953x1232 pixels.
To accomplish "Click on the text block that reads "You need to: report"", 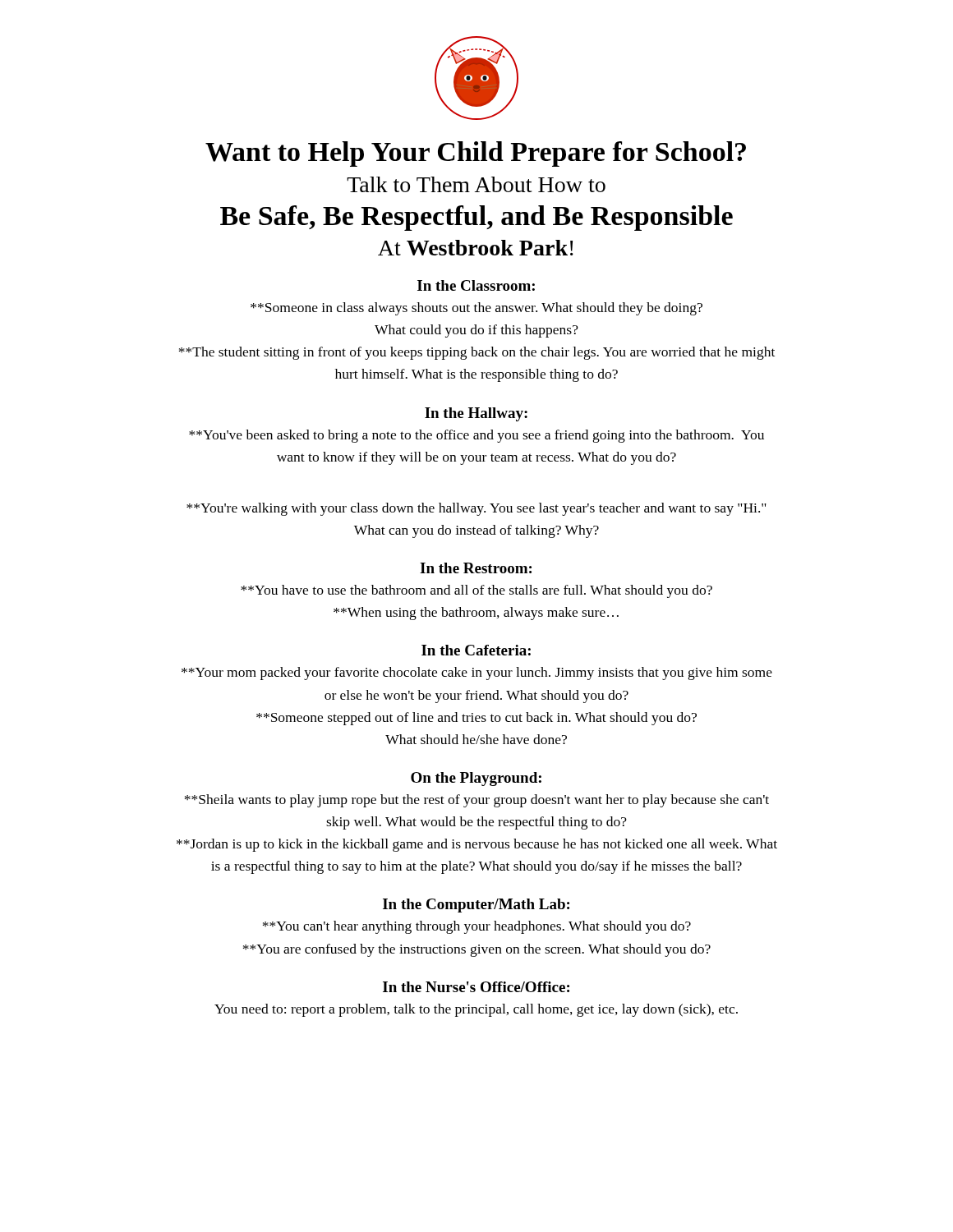I will 476,1009.
